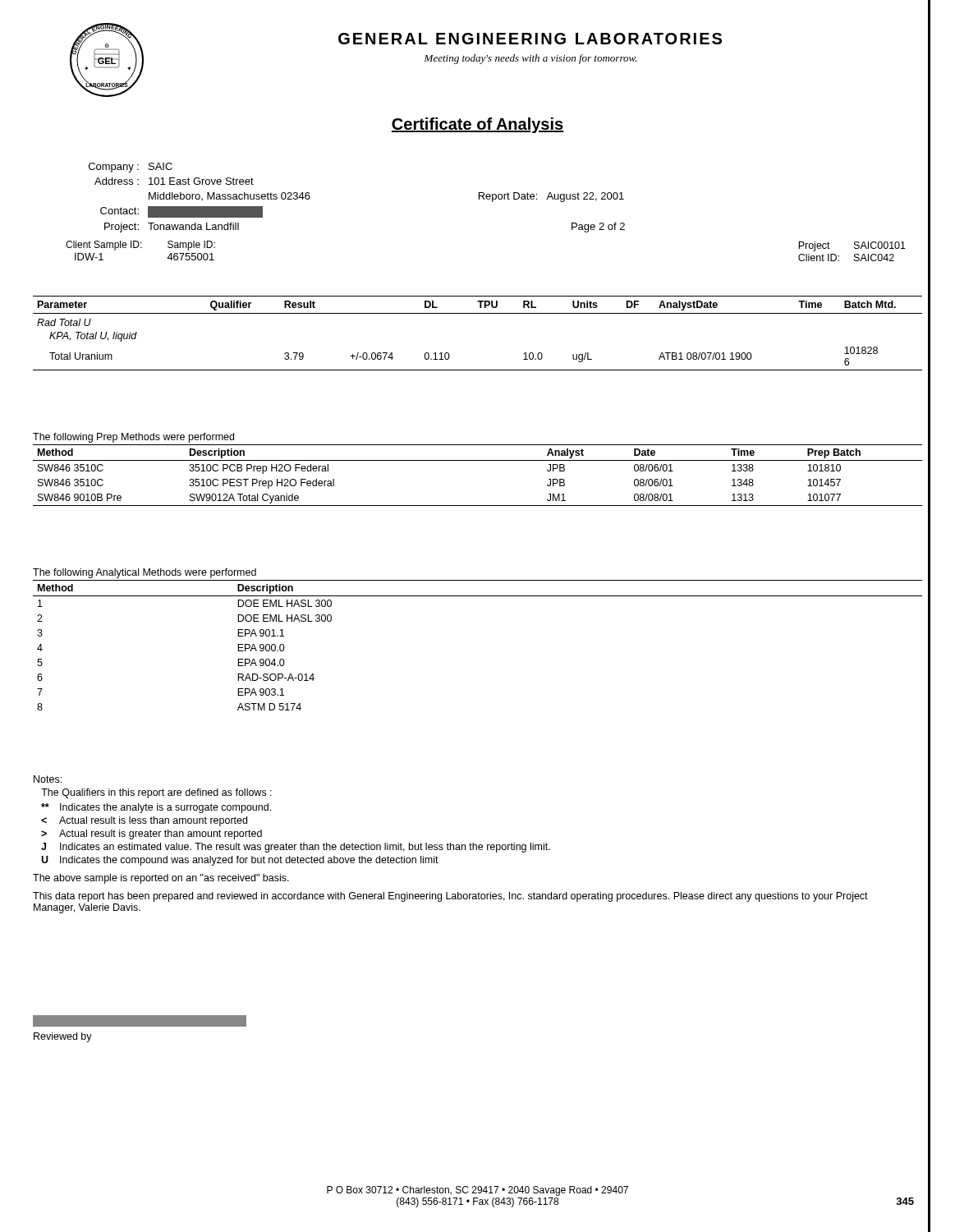Screen dimensions: 1232x955
Task: Click on the list item with the text "< Actual result is"
Action: pyautogui.click(x=144, y=821)
